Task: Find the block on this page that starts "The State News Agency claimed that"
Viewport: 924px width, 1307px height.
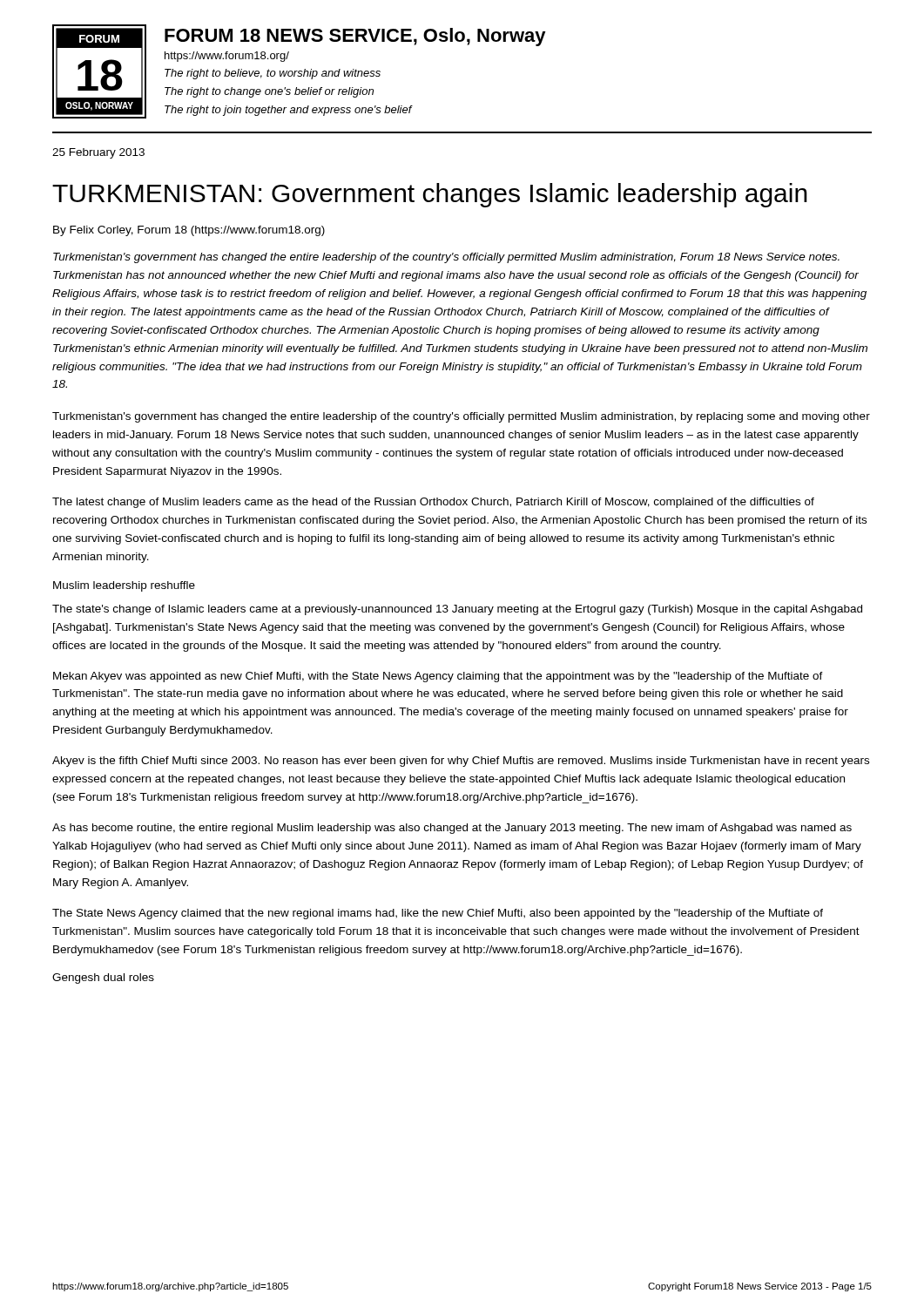Action: pos(456,931)
